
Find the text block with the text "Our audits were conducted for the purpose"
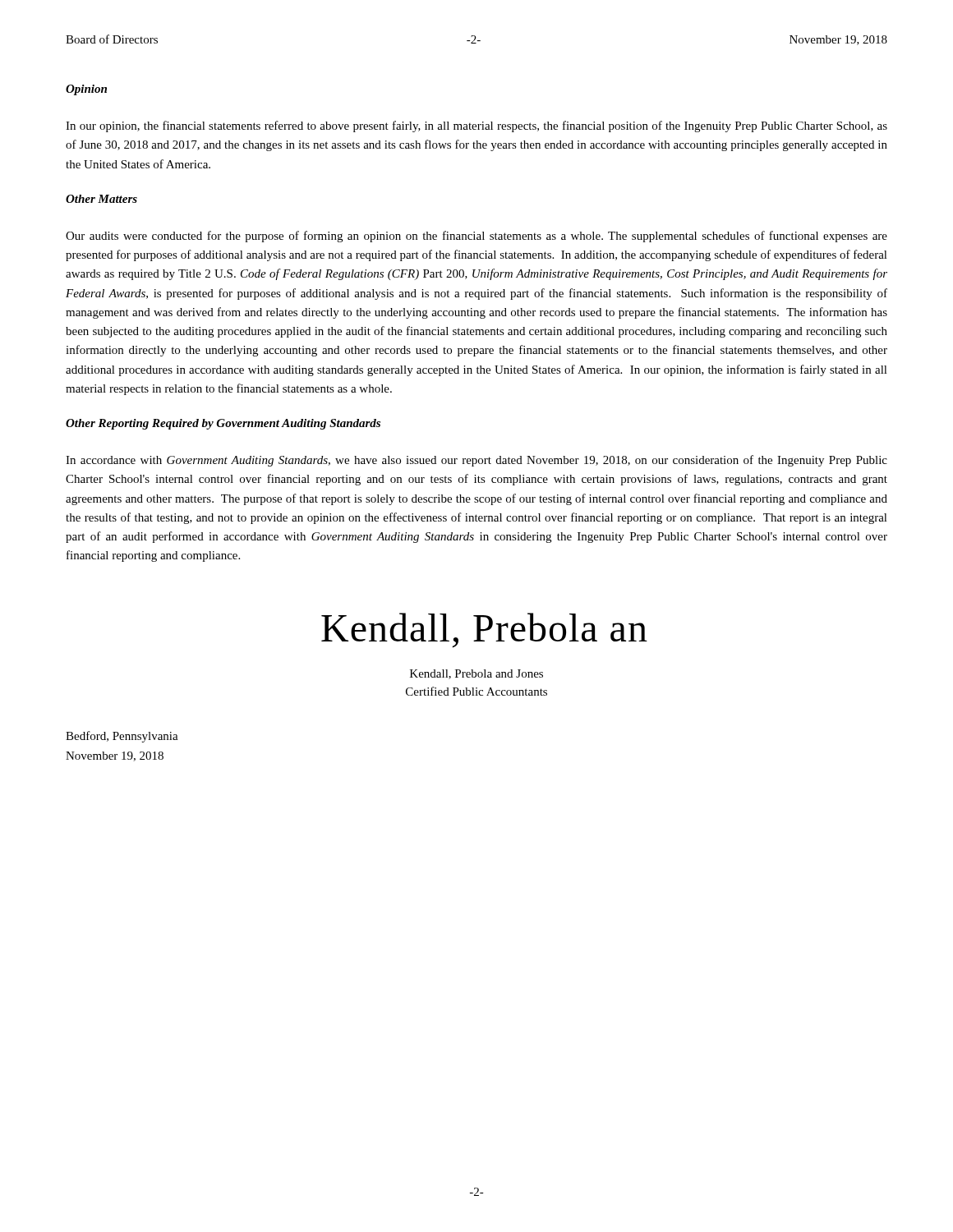(x=476, y=312)
